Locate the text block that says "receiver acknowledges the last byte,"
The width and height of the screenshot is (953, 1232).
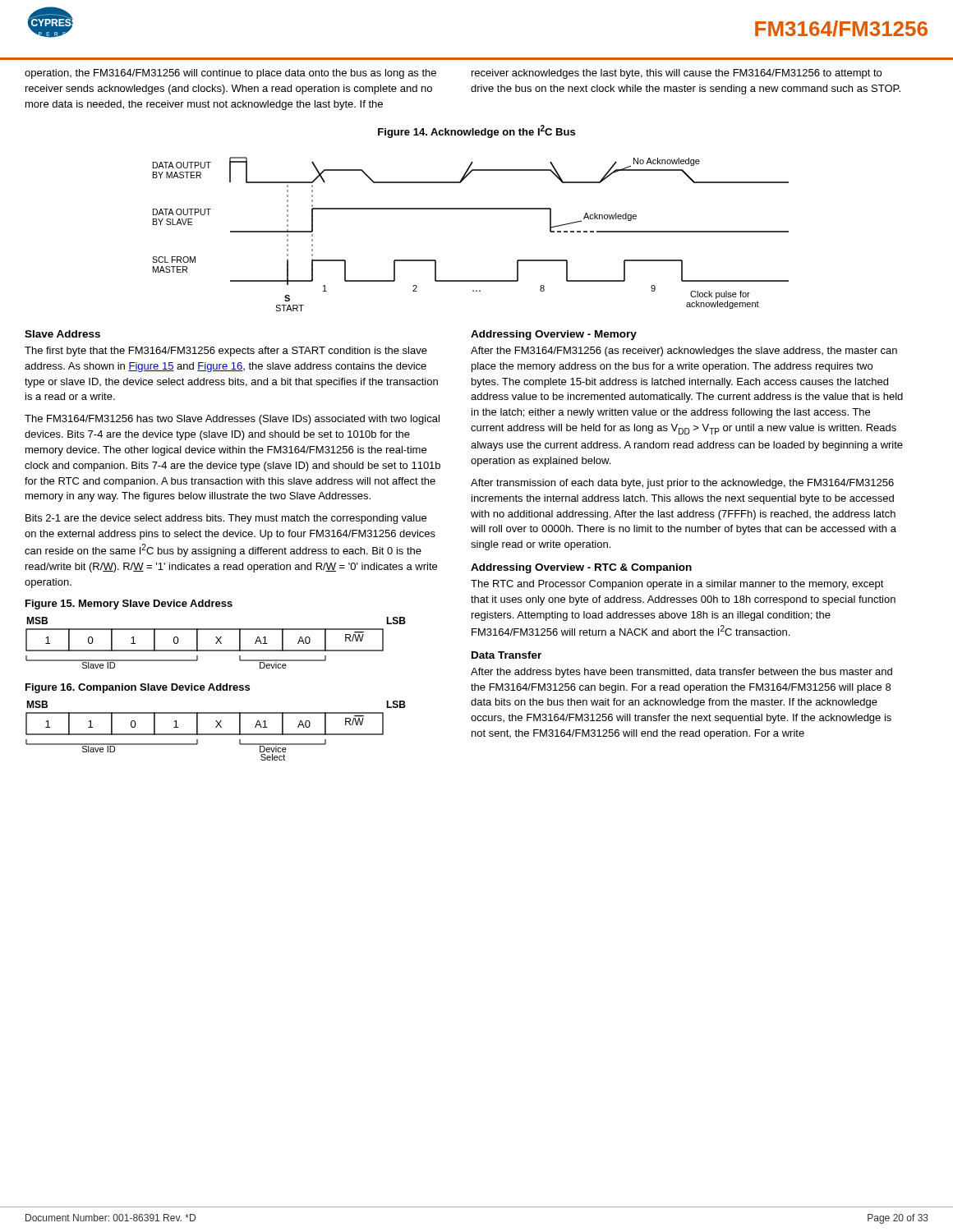[x=687, y=81]
